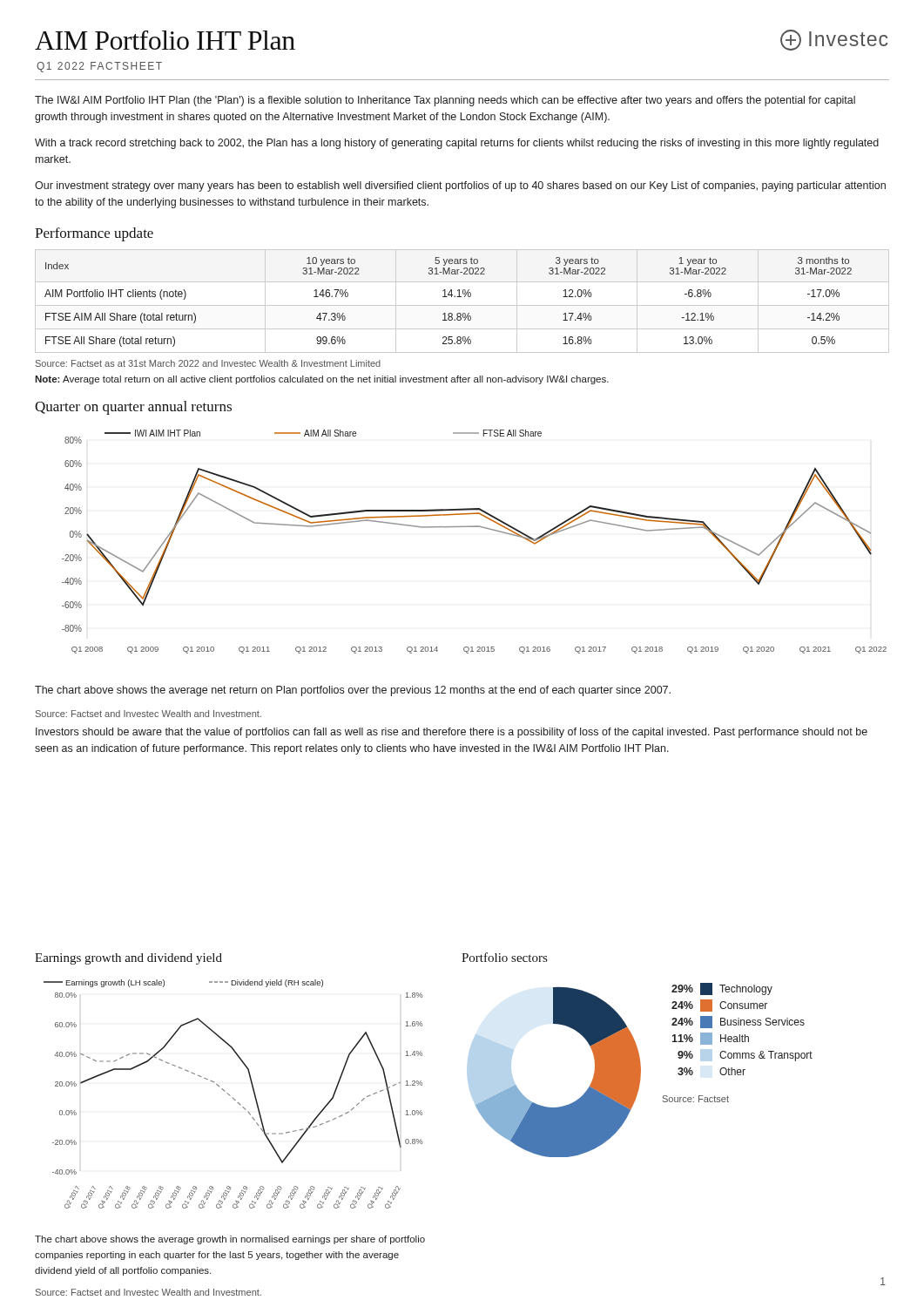The height and width of the screenshot is (1307, 924).
Task: Point to the block beginning "With a track record stretching back to"
Action: [x=457, y=151]
